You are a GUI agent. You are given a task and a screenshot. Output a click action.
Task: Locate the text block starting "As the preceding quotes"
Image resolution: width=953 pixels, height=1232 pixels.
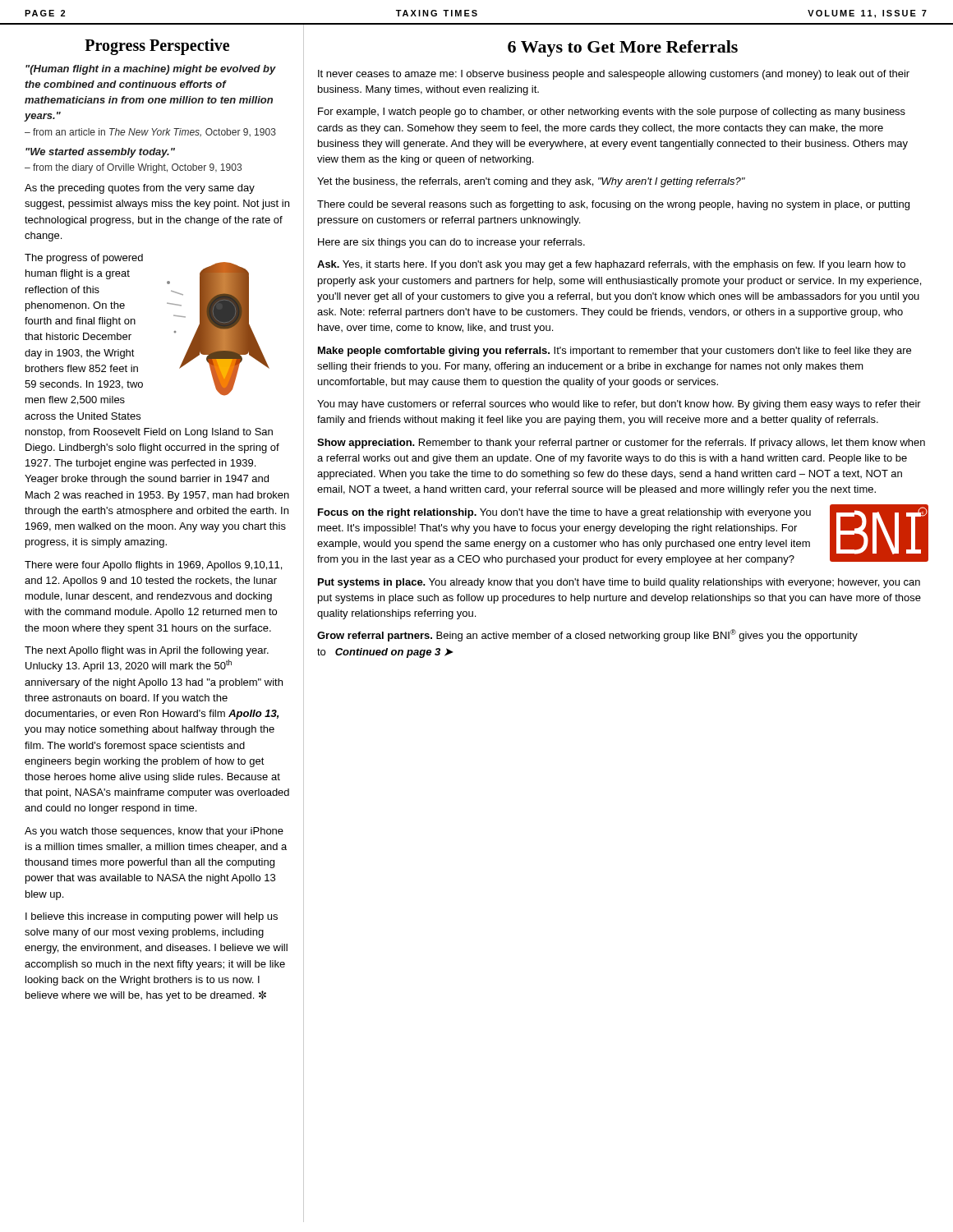click(x=157, y=212)
